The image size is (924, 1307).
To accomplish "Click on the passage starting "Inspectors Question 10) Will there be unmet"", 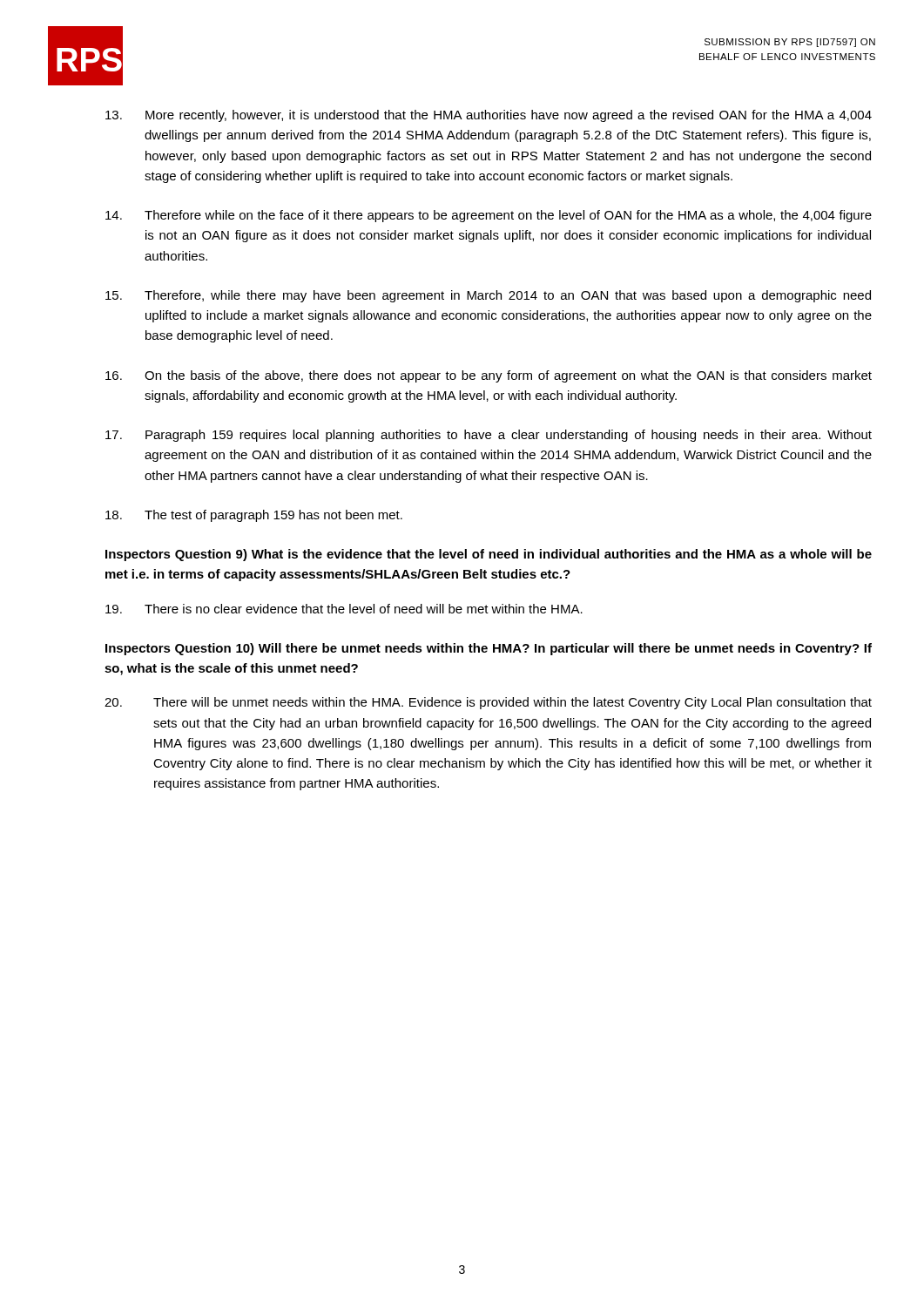I will [x=488, y=658].
